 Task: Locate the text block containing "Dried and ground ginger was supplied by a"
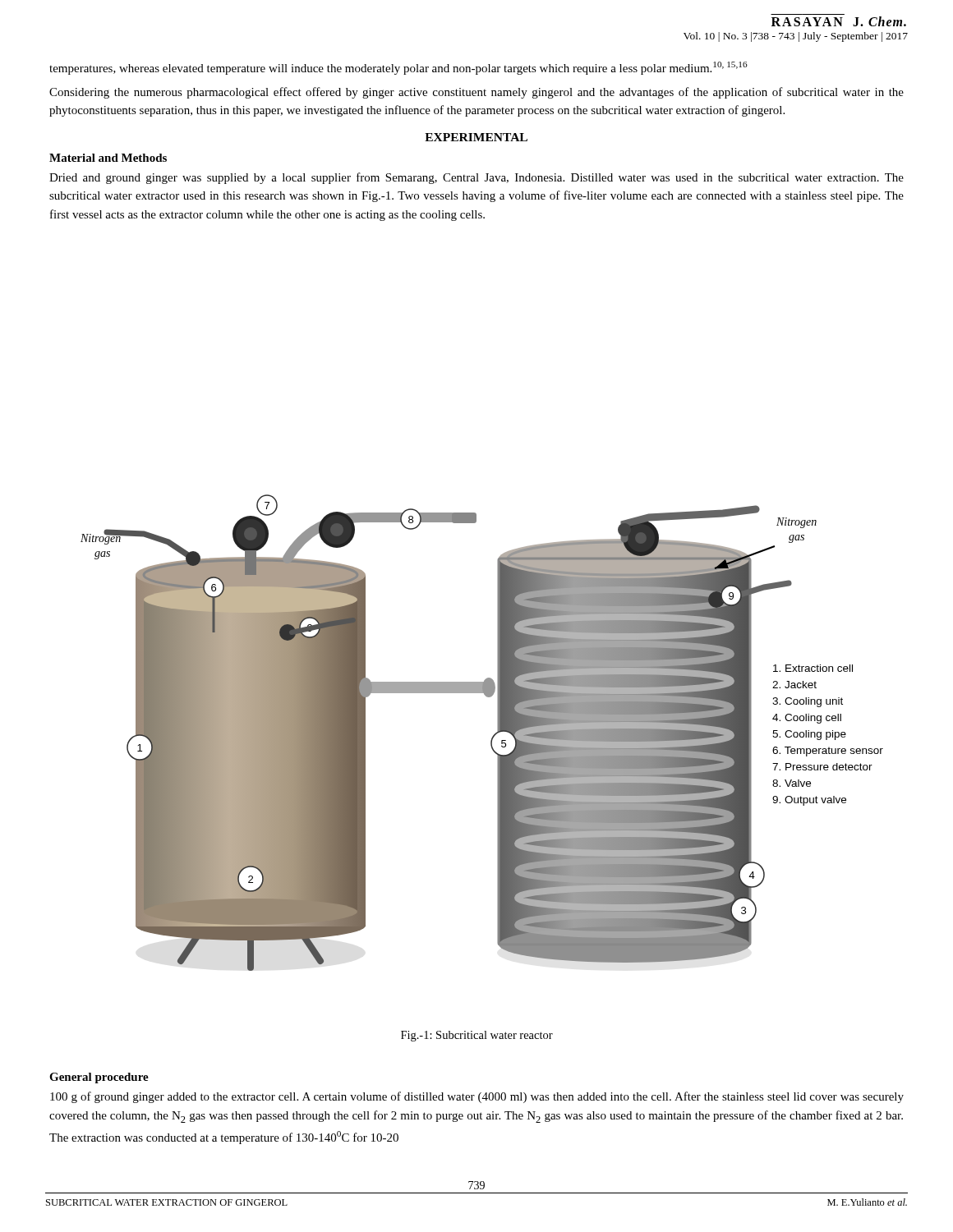pyautogui.click(x=476, y=195)
